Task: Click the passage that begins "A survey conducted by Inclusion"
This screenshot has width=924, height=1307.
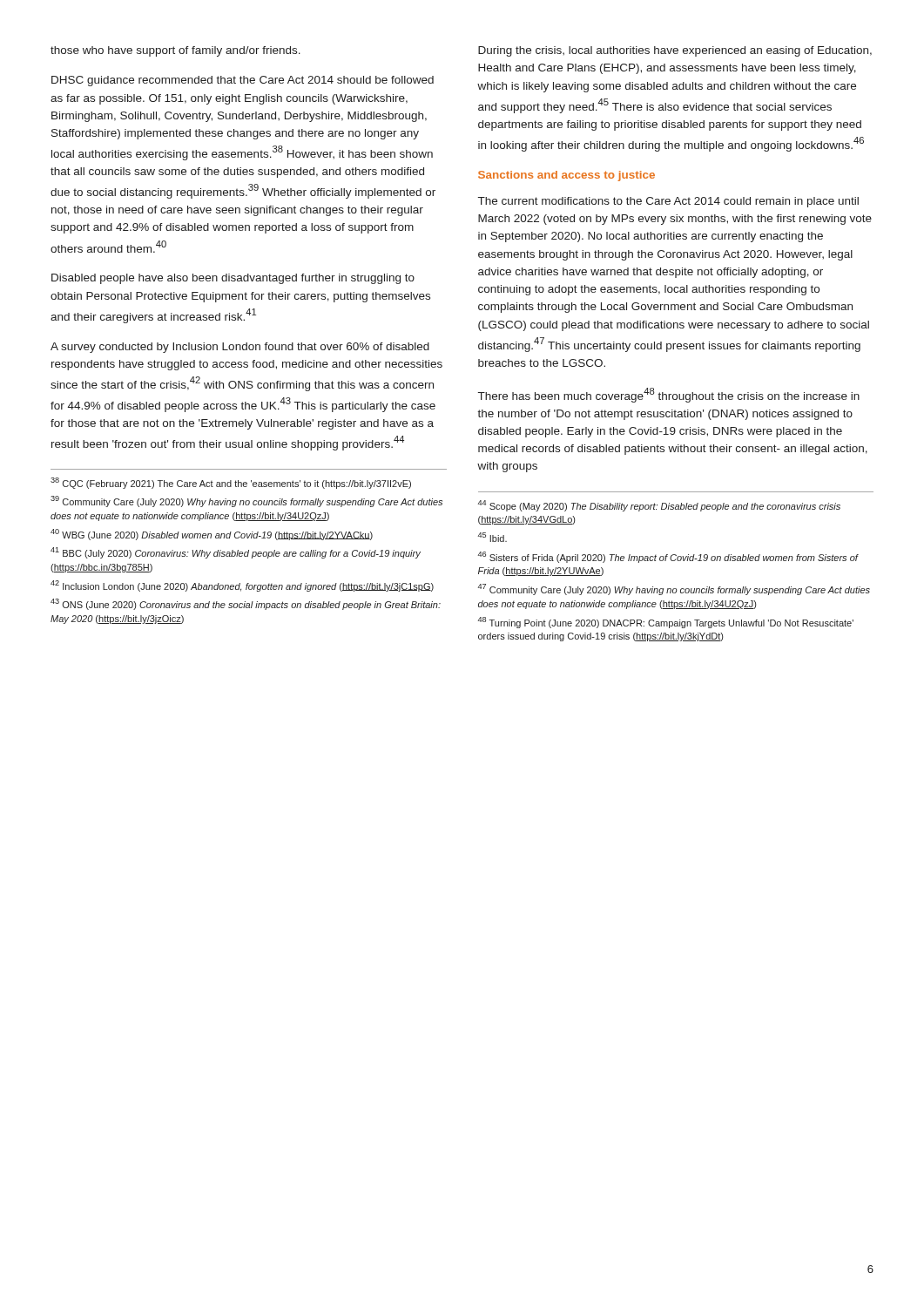Action: [248, 395]
